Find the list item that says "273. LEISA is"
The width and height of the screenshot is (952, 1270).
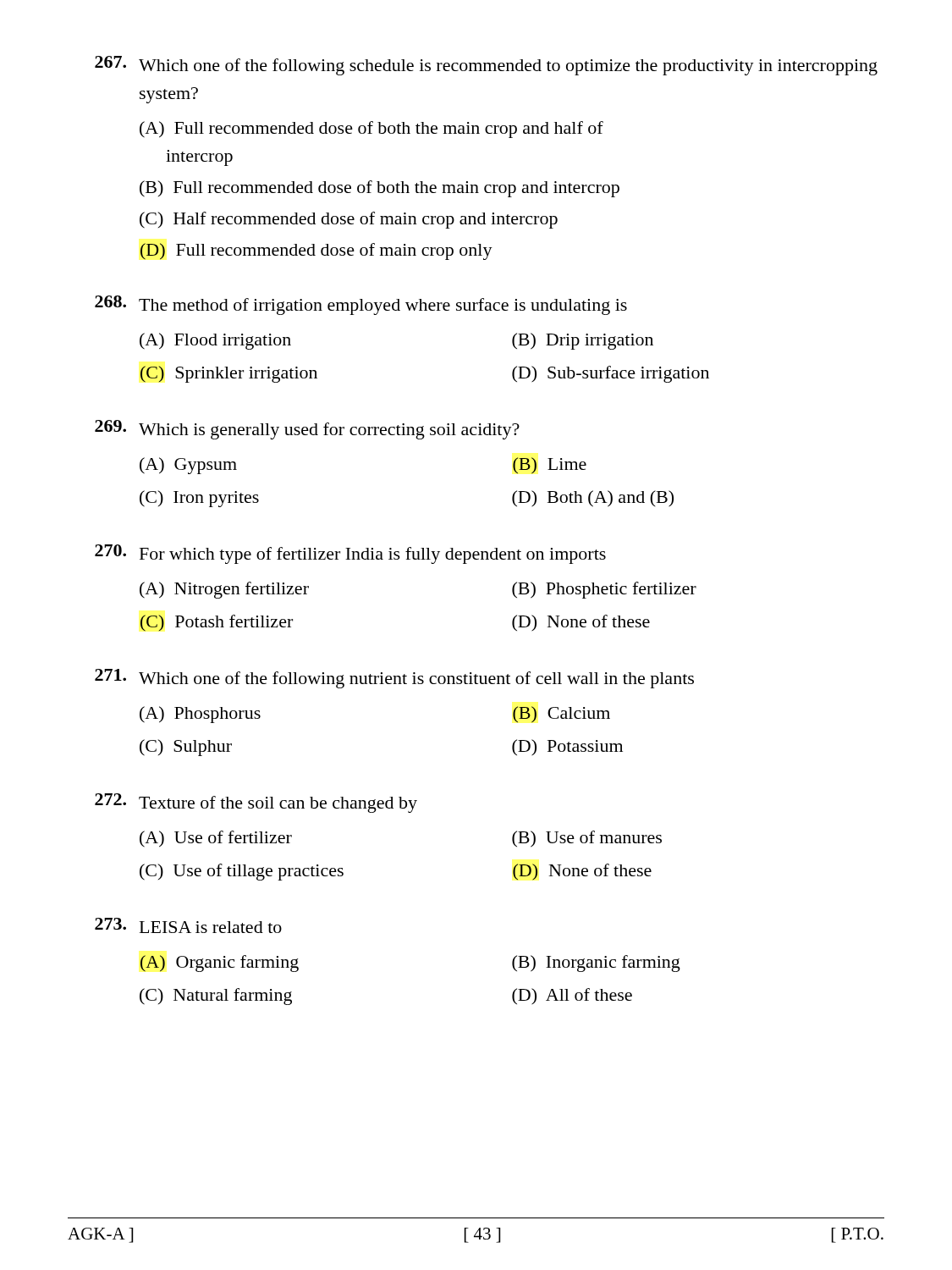click(x=188, y=925)
